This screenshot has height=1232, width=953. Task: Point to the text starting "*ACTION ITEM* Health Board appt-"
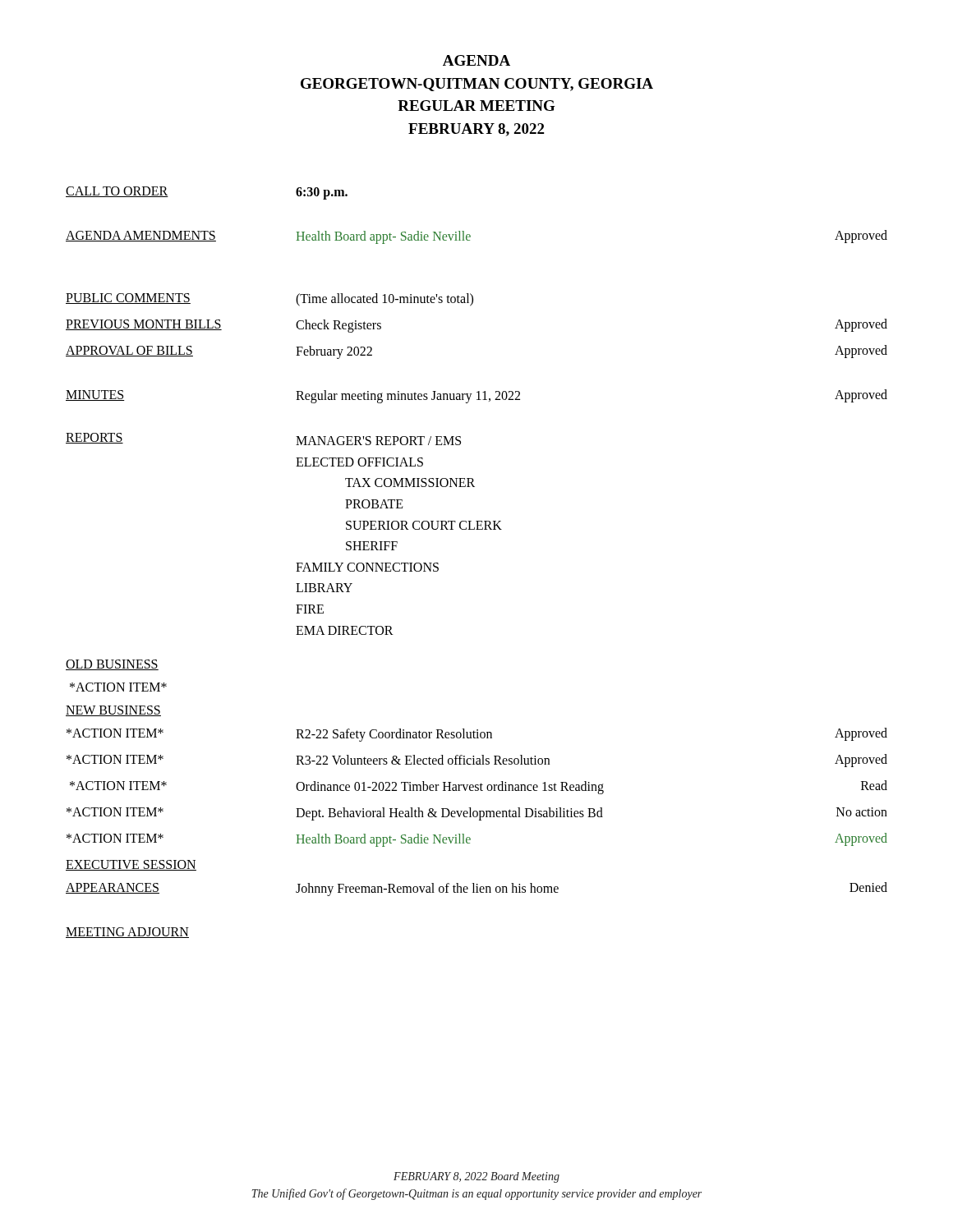[476, 839]
